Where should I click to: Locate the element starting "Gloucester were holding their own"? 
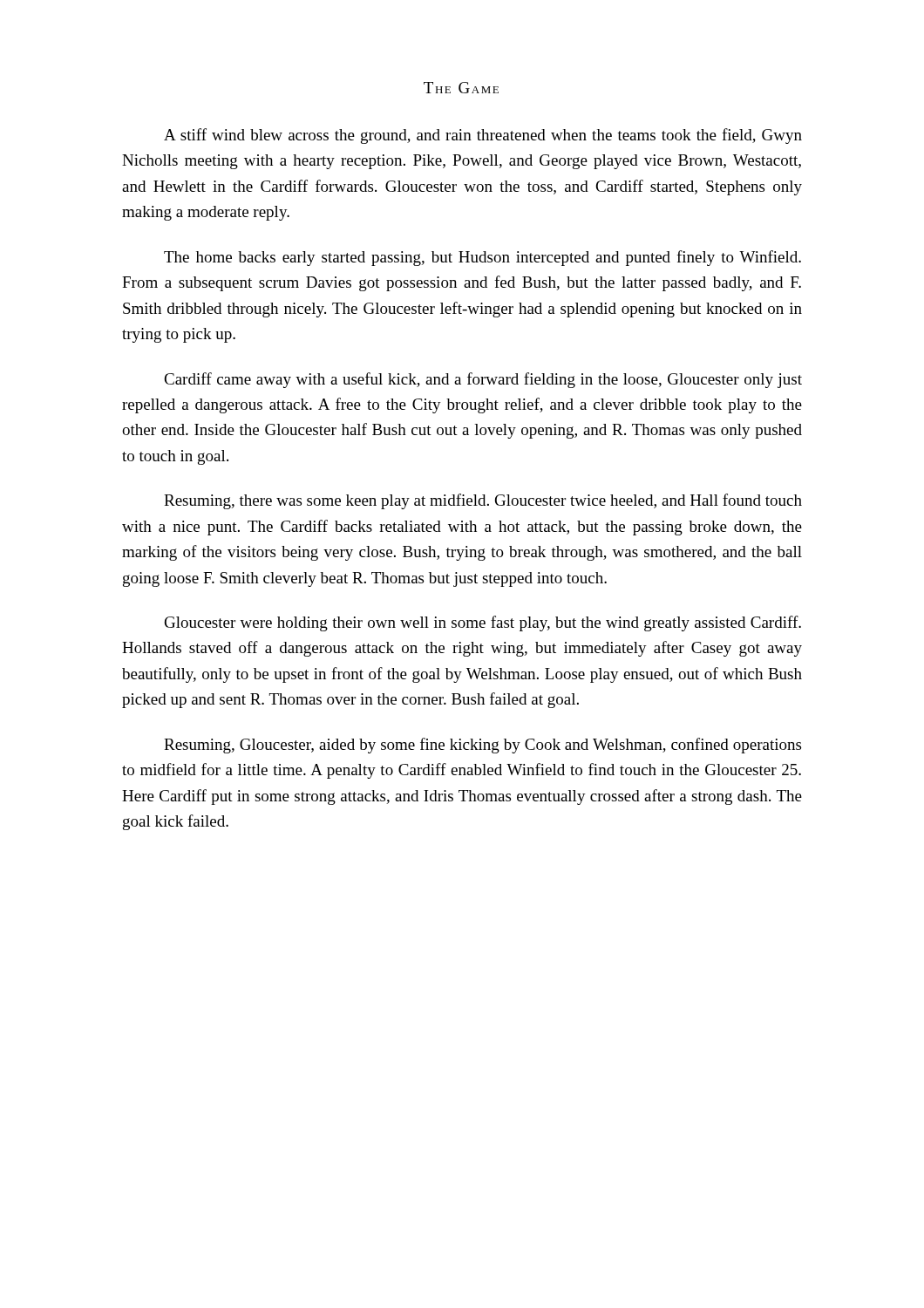(x=462, y=661)
